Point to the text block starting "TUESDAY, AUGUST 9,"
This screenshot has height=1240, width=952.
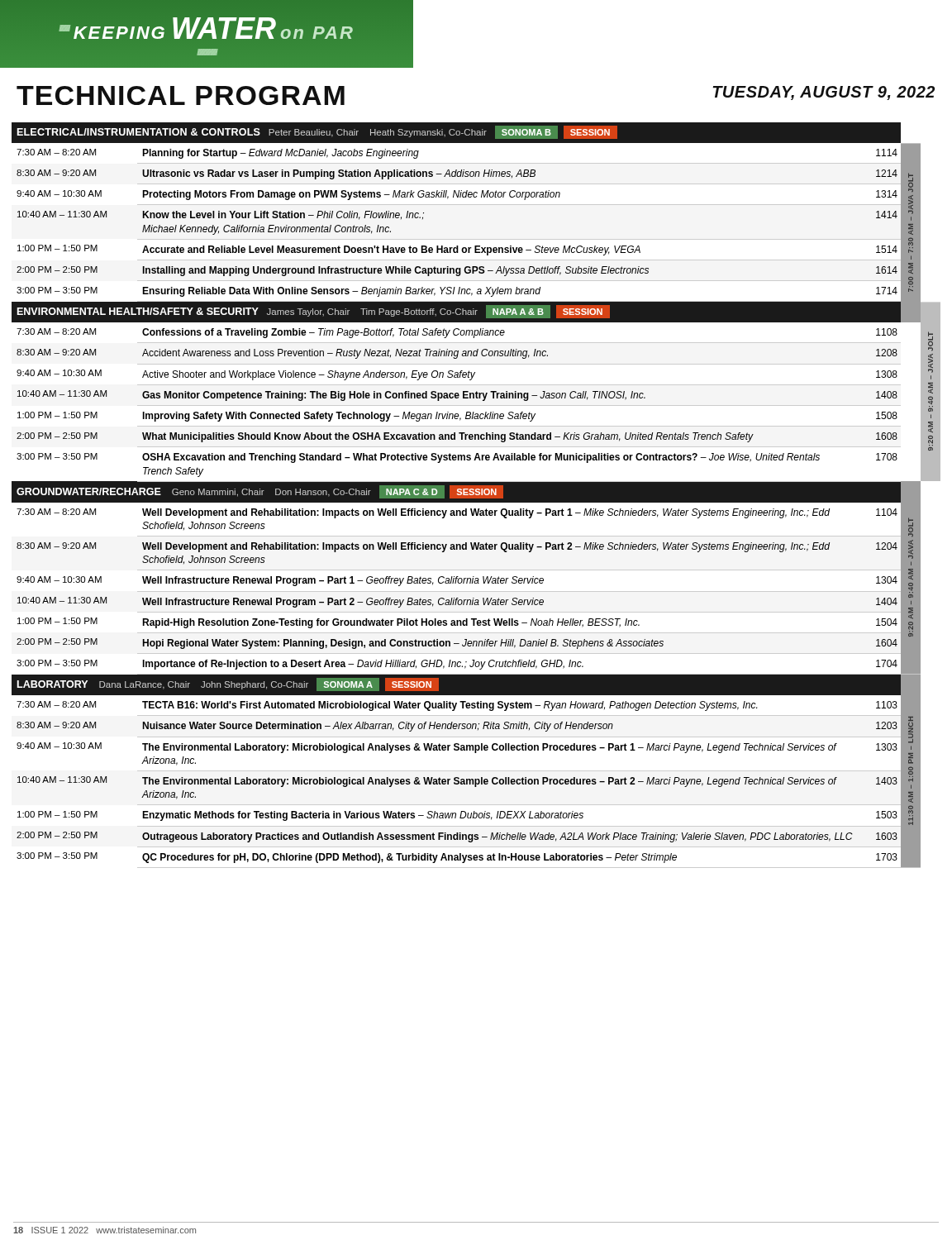coord(824,92)
